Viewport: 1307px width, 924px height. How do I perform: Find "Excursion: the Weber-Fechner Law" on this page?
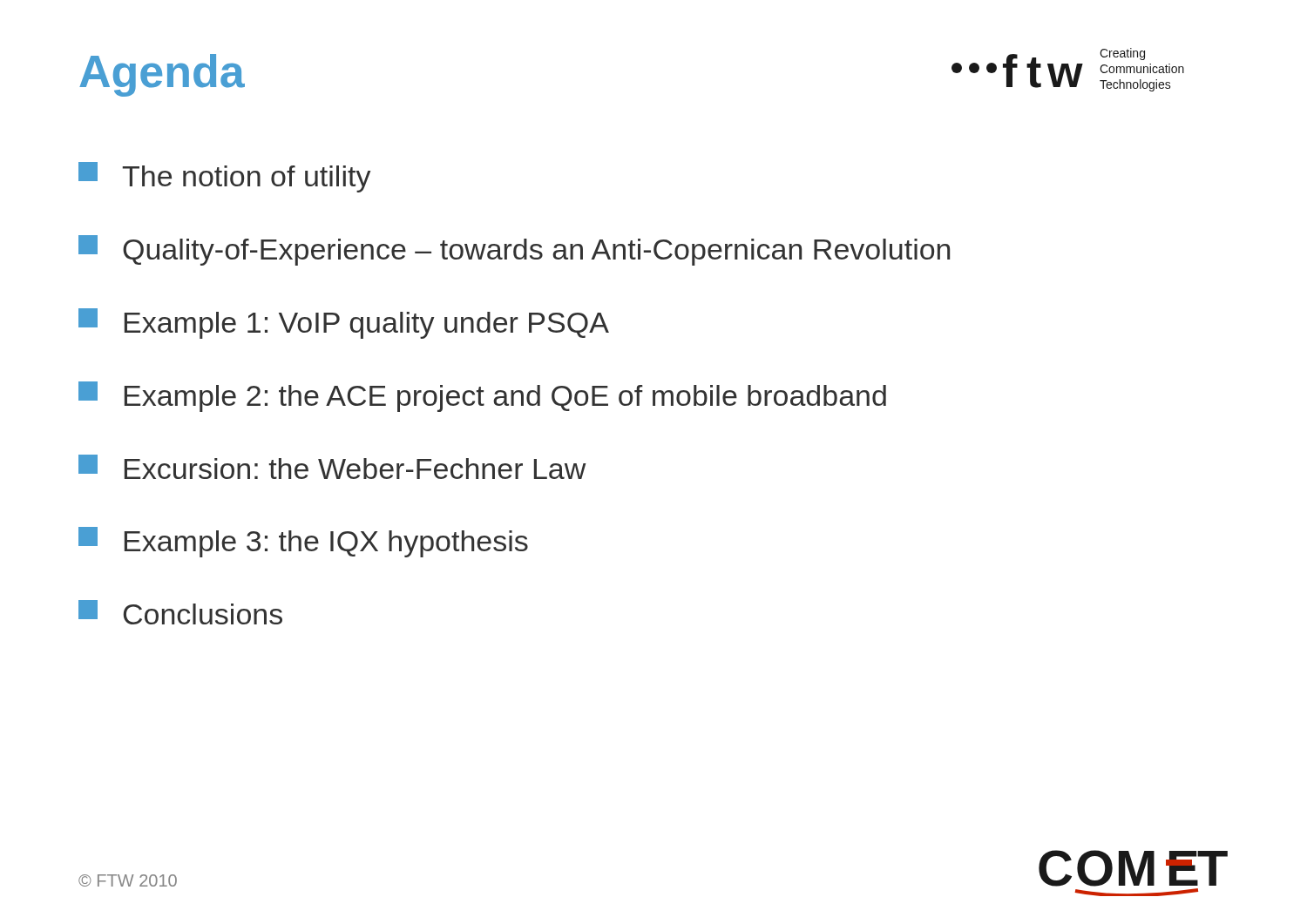[x=332, y=469]
